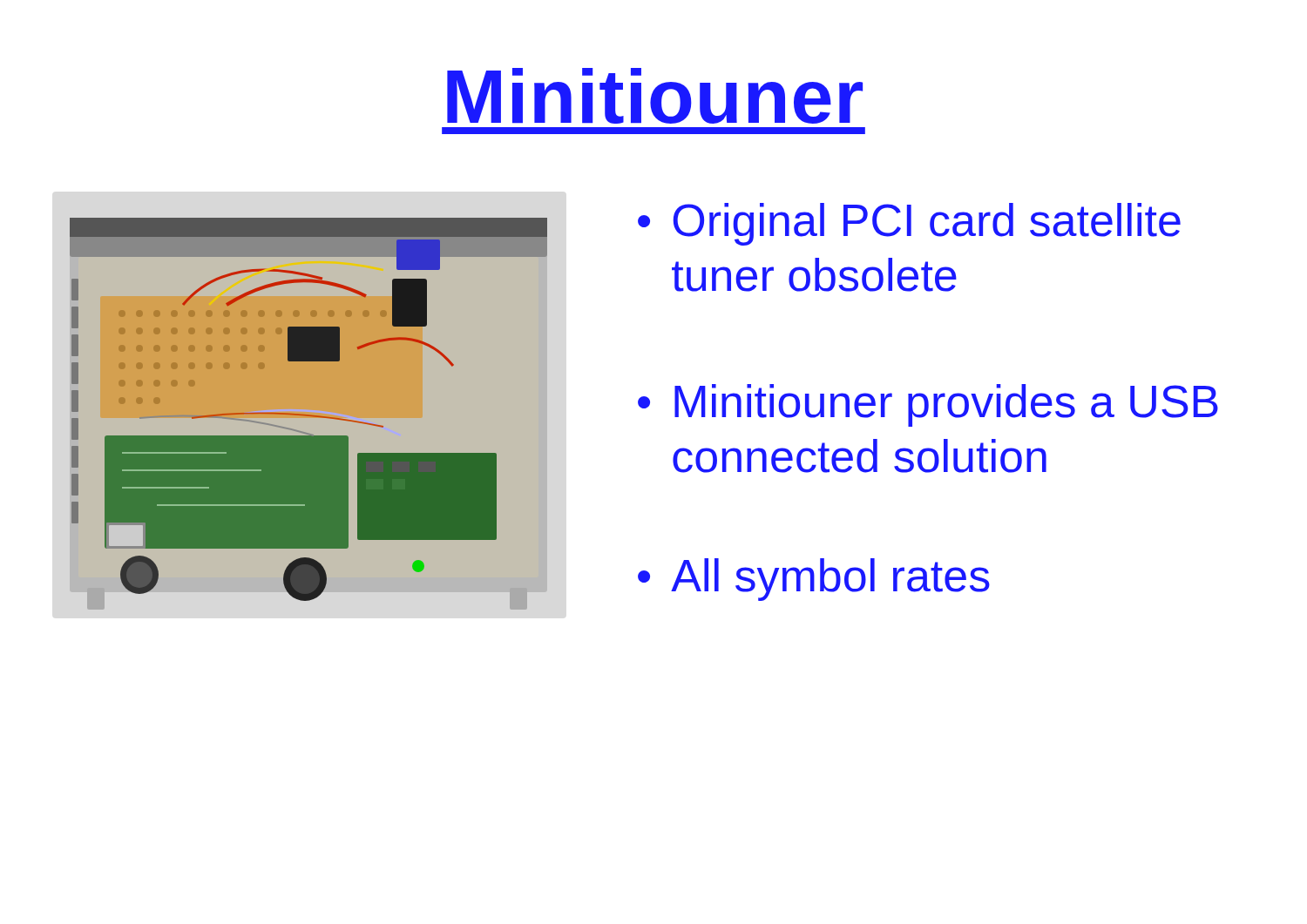The height and width of the screenshot is (924, 1307).
Task: Find a photo
Action: pos(309,405)
